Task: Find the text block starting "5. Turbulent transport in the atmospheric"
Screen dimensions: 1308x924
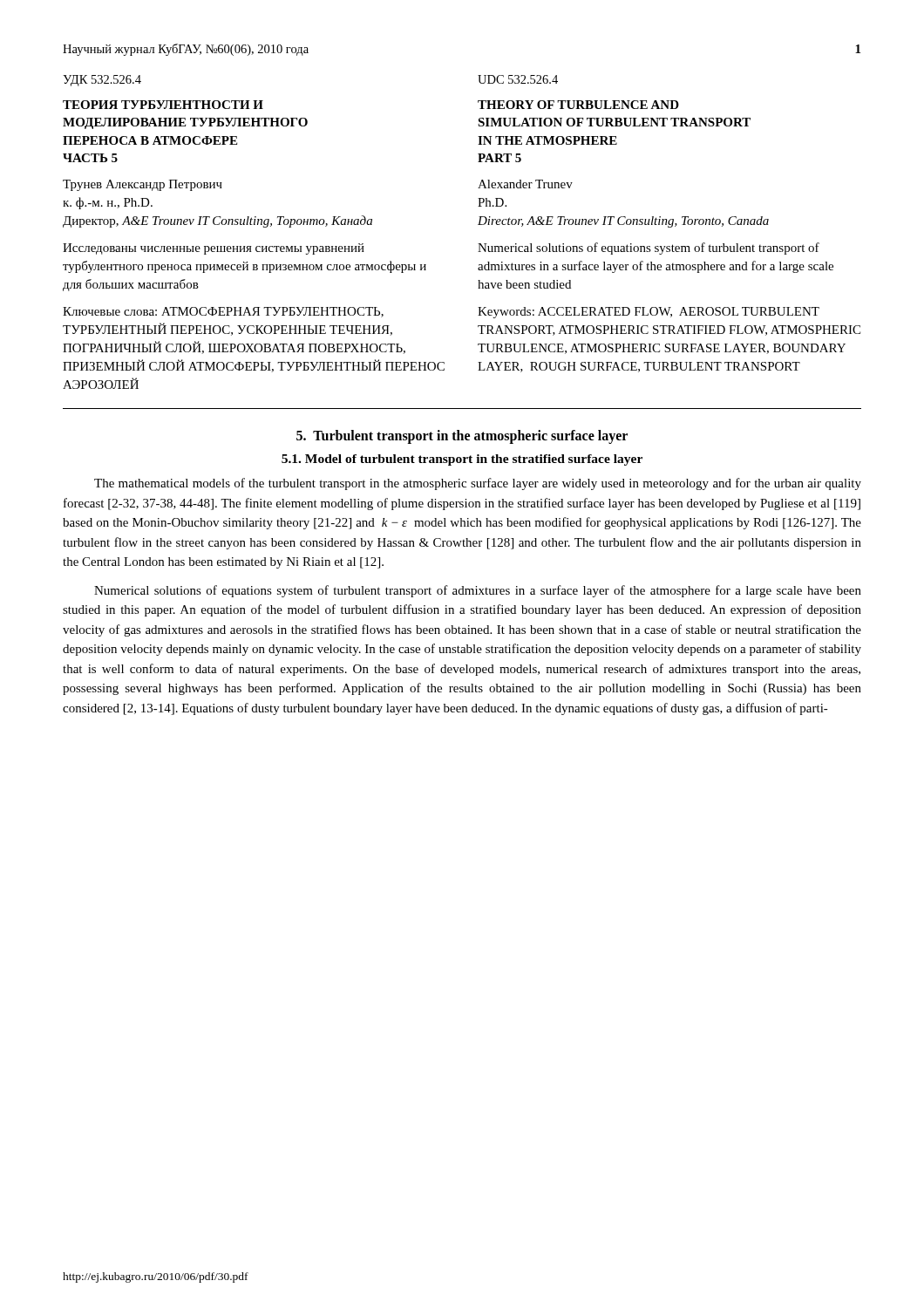Action: (x=462, y=436)
